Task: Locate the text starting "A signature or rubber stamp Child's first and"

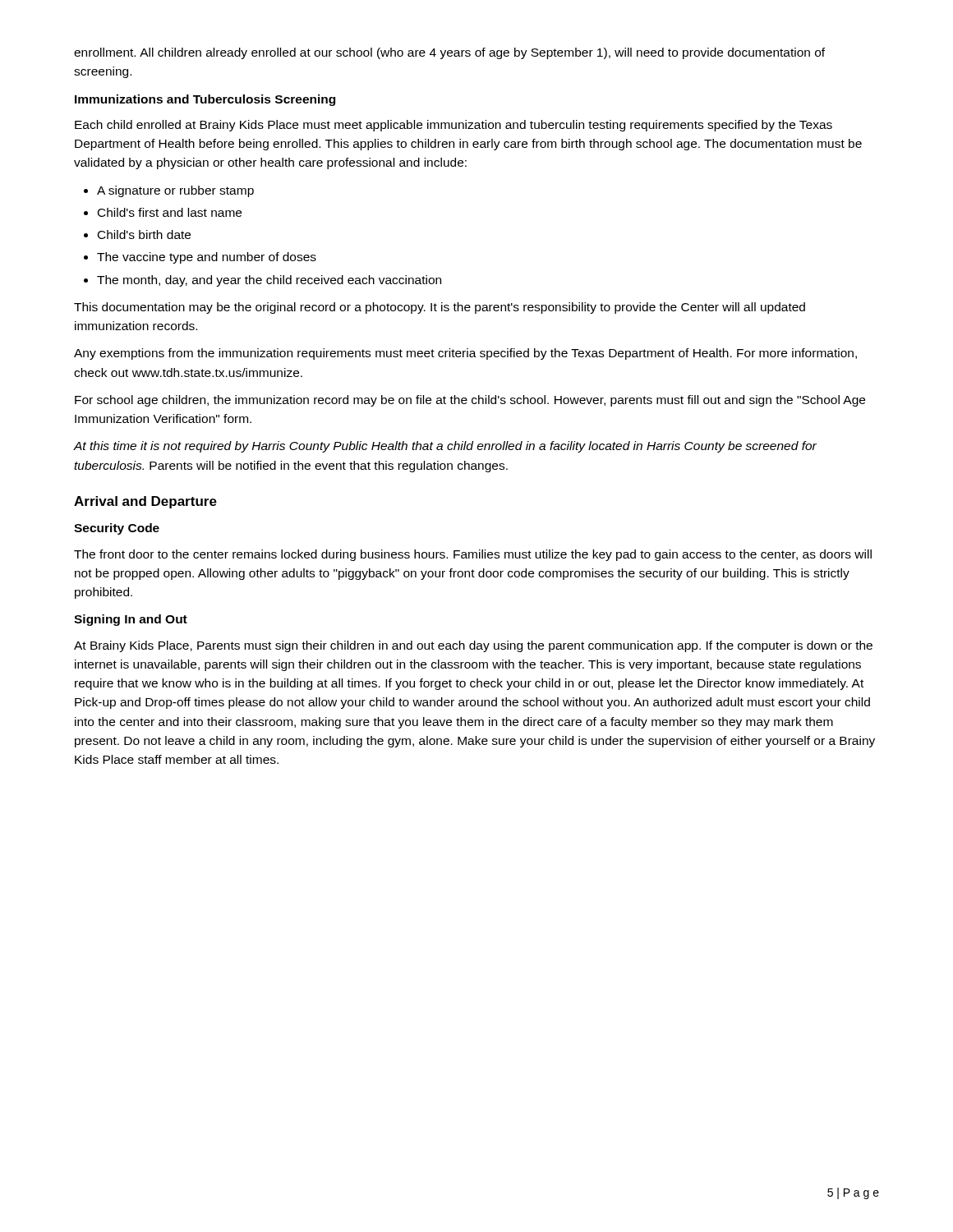Action: (x=169, y=191)
